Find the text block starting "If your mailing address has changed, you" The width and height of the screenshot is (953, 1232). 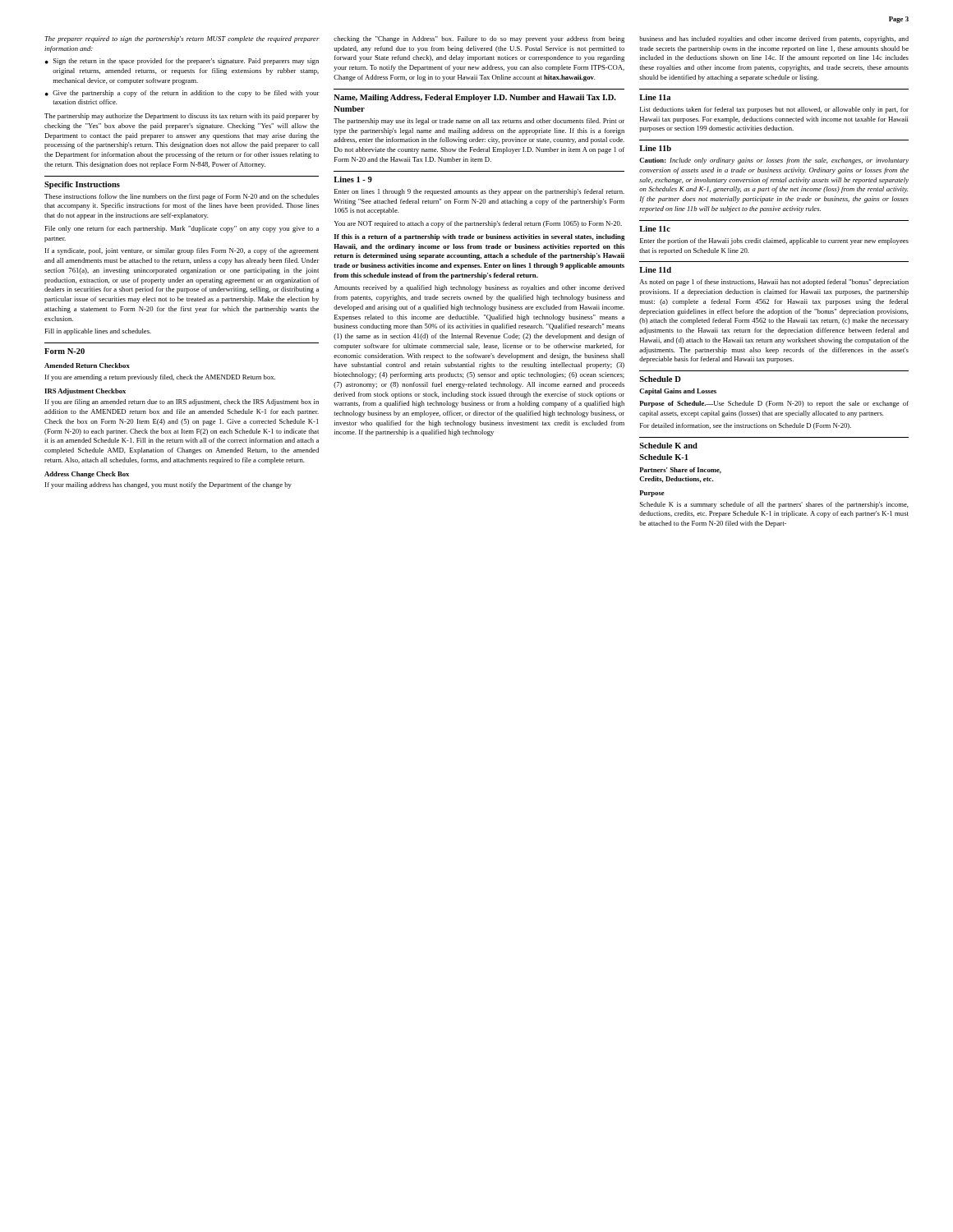(x=182, y=486)
